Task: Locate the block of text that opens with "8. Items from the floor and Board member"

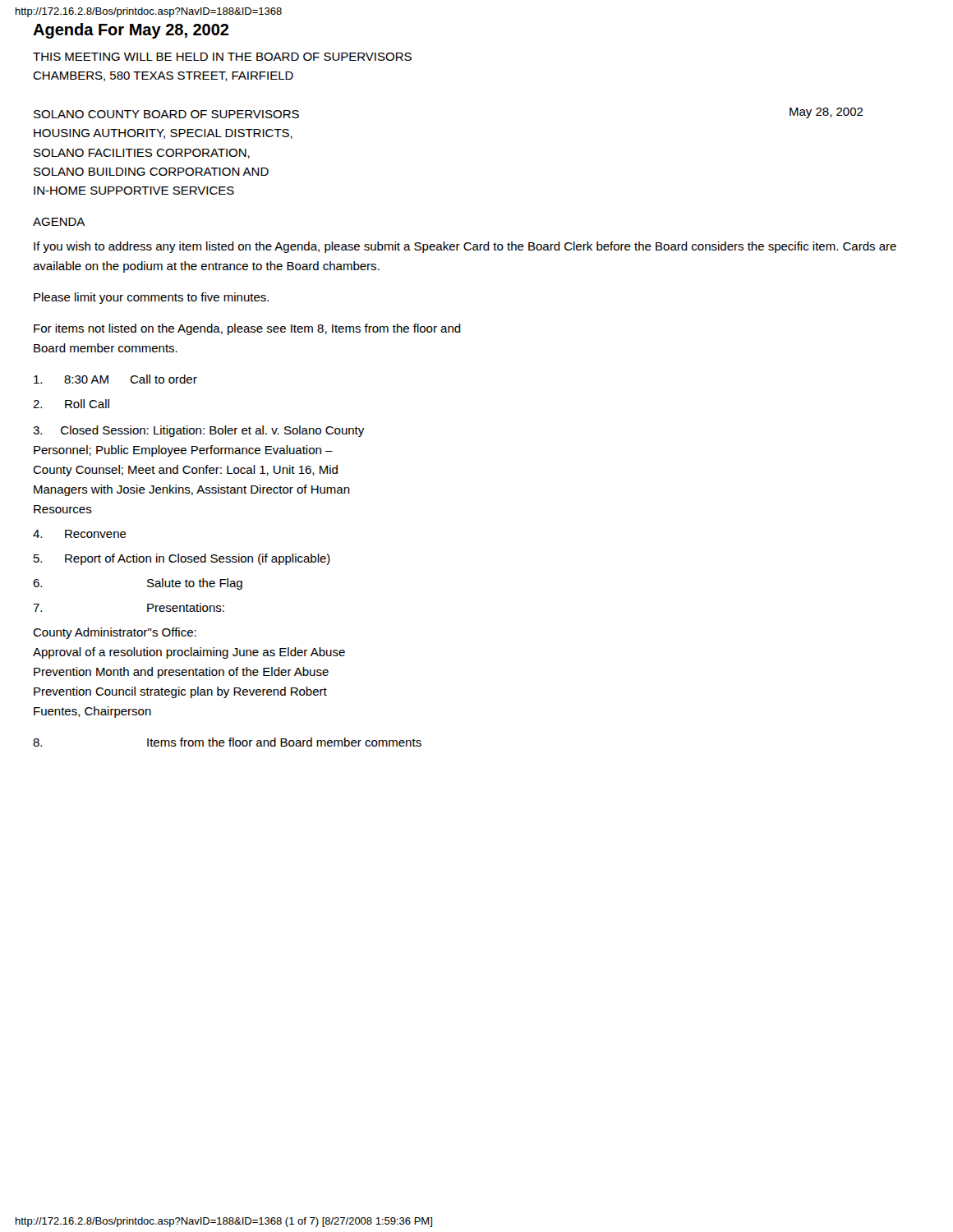Action: (227, 742)
